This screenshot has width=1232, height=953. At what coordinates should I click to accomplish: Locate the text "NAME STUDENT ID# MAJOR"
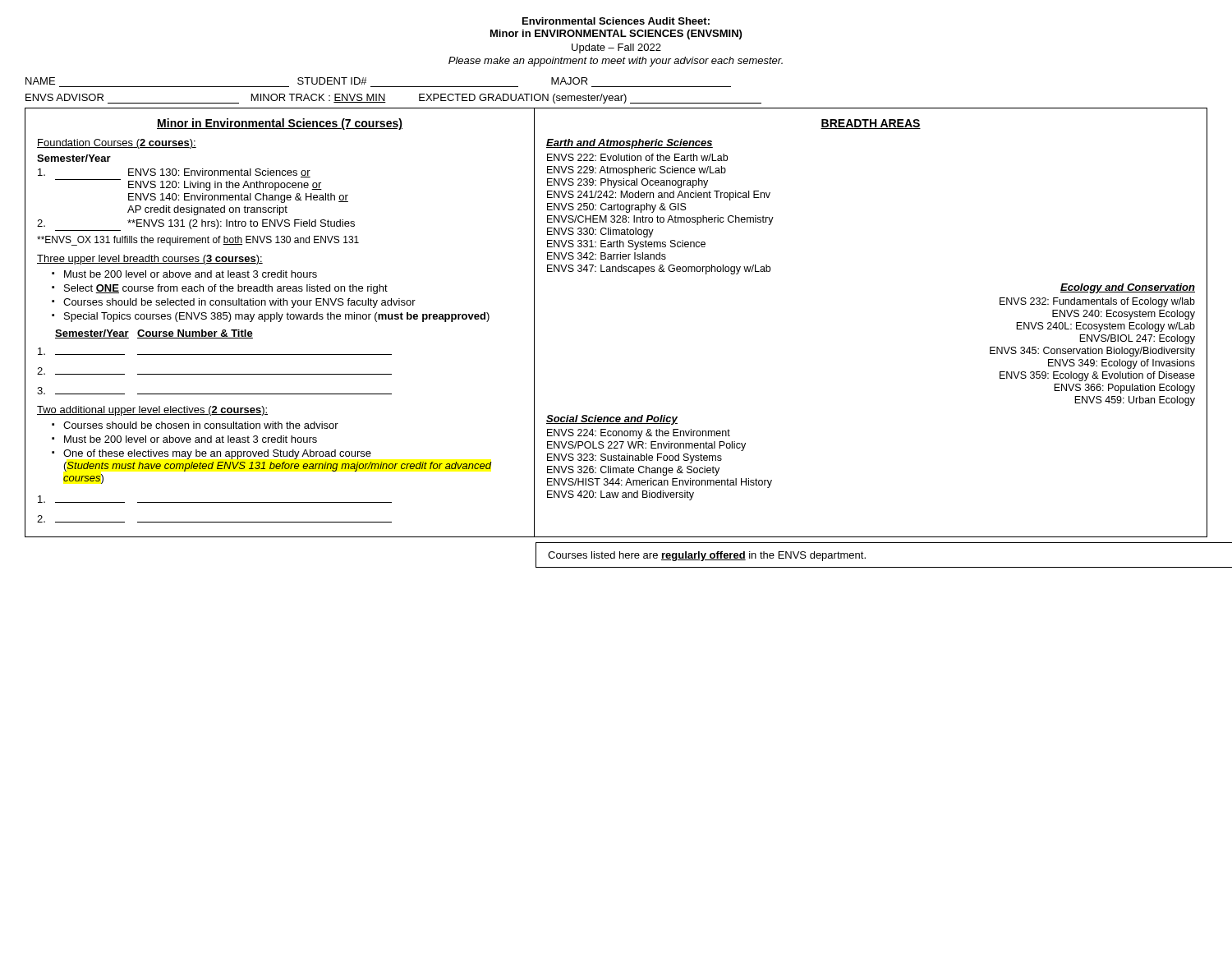378,80
